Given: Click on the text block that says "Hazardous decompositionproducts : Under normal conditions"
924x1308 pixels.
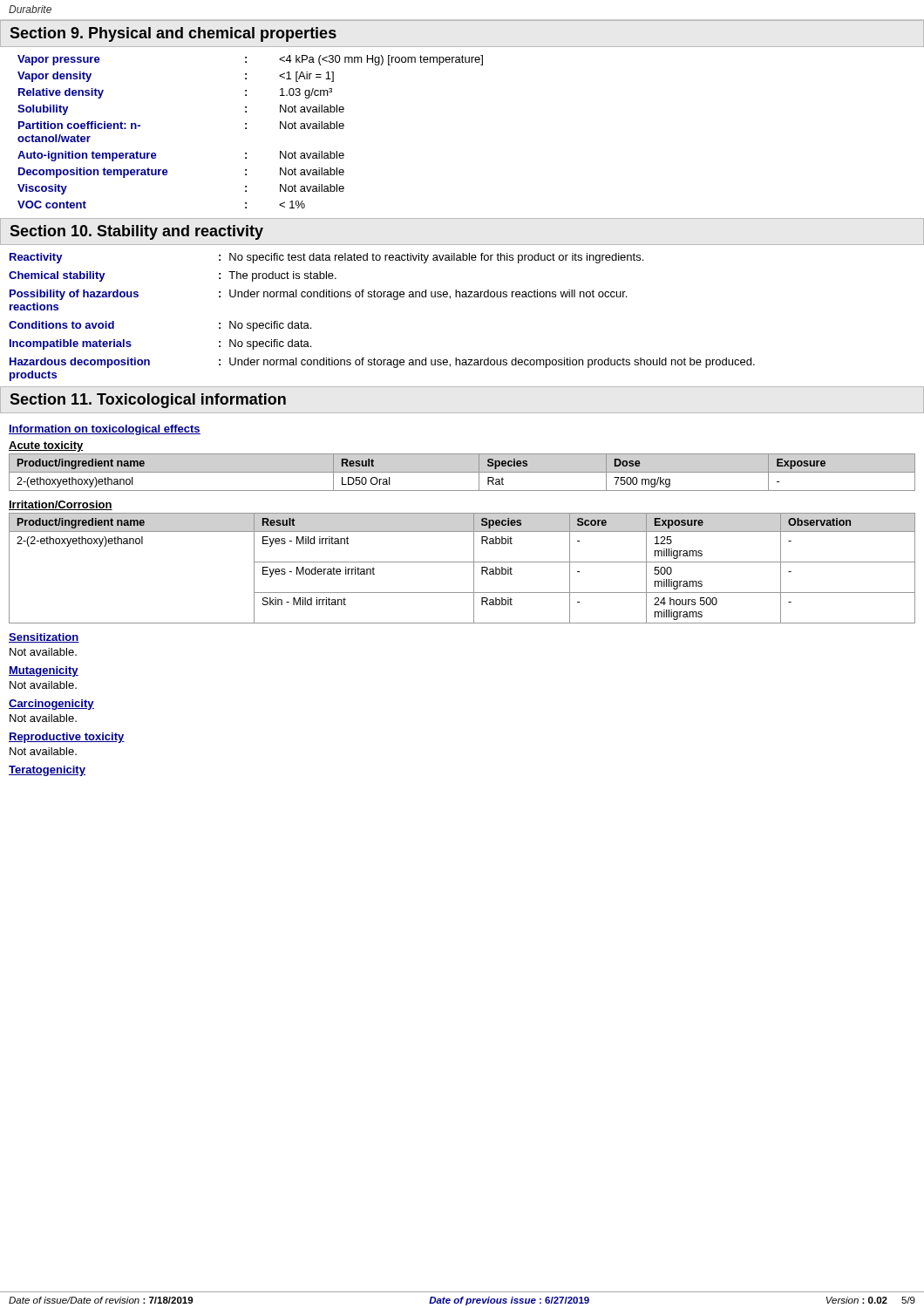Looking at the screenshot, I should (462, 368).
